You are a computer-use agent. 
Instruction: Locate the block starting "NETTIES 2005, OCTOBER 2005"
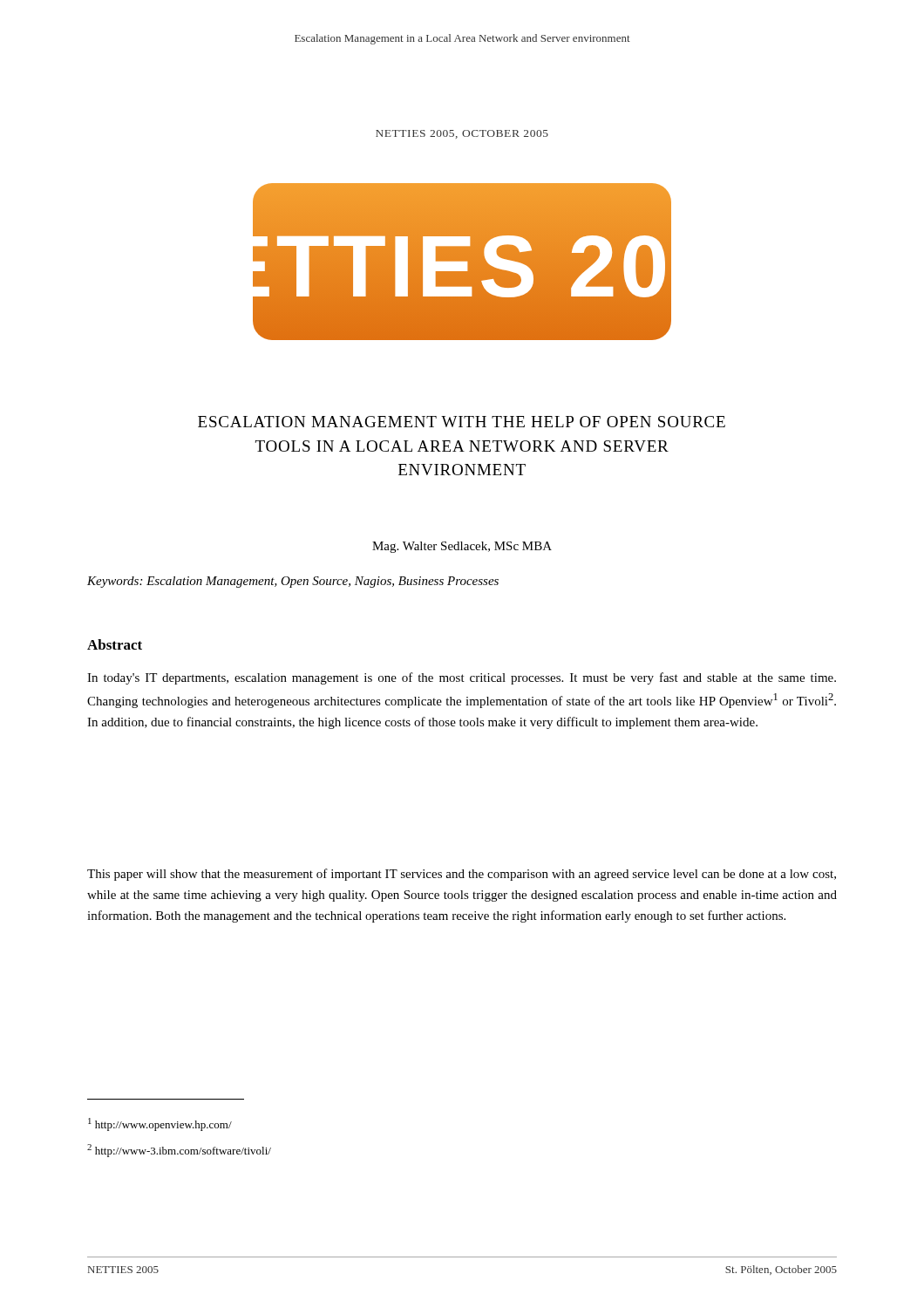[x=462, y=133]
